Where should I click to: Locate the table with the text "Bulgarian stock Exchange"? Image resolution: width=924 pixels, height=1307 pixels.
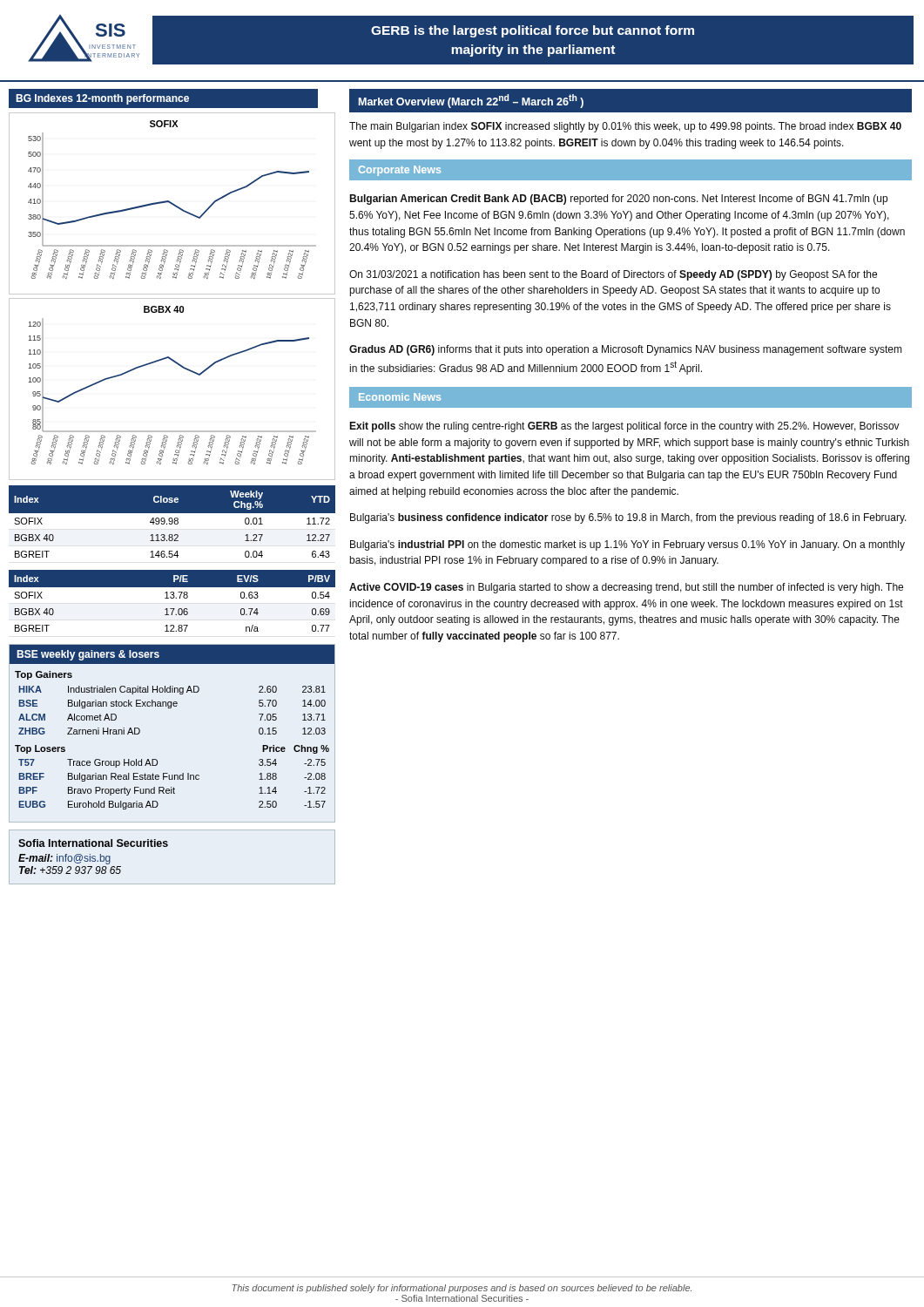pos(172,733)
